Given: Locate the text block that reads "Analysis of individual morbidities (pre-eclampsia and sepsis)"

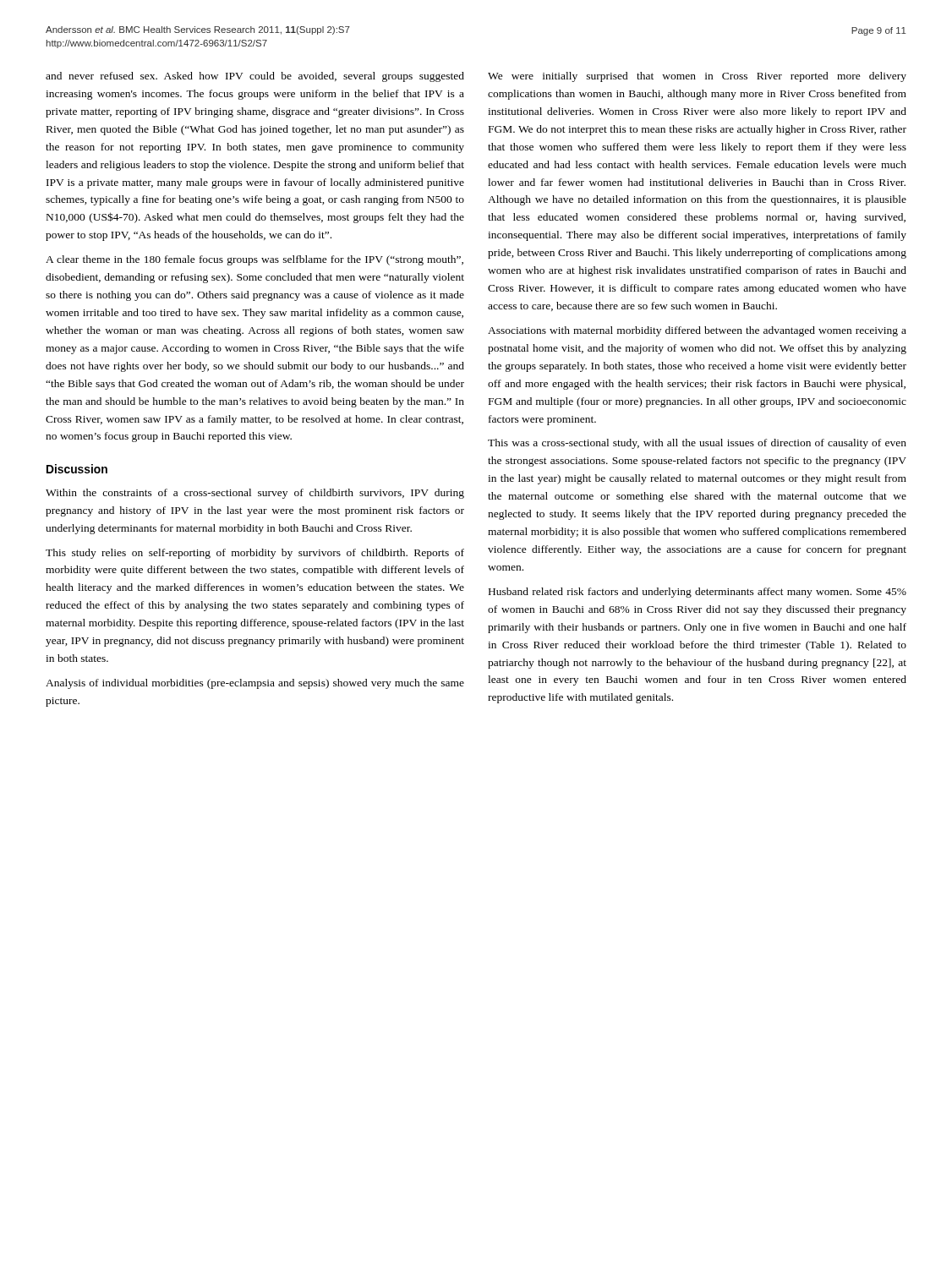Looking at the screenshot, I should click(255, 692).
